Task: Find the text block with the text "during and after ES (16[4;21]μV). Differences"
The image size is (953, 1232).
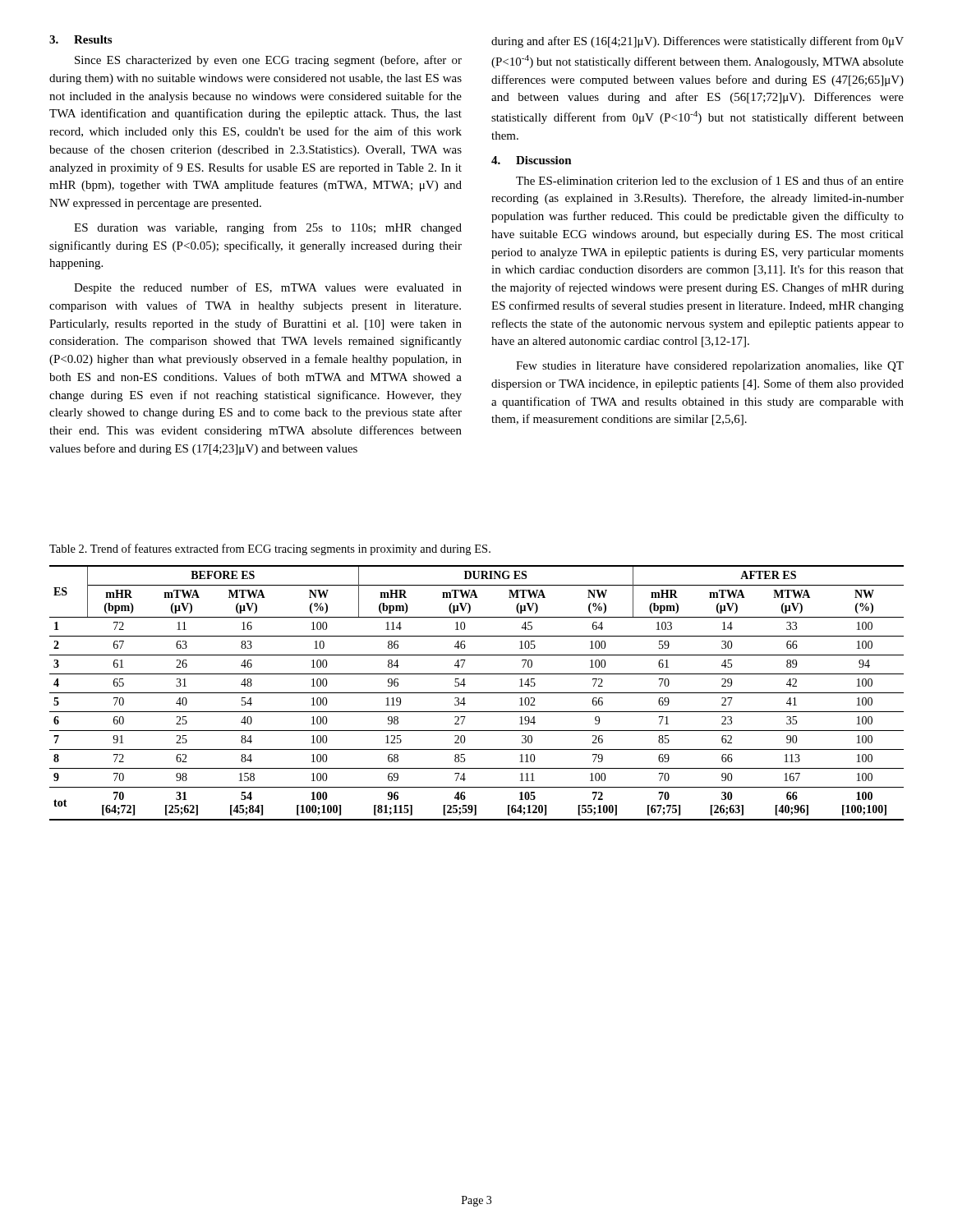Action: (698, 89)
